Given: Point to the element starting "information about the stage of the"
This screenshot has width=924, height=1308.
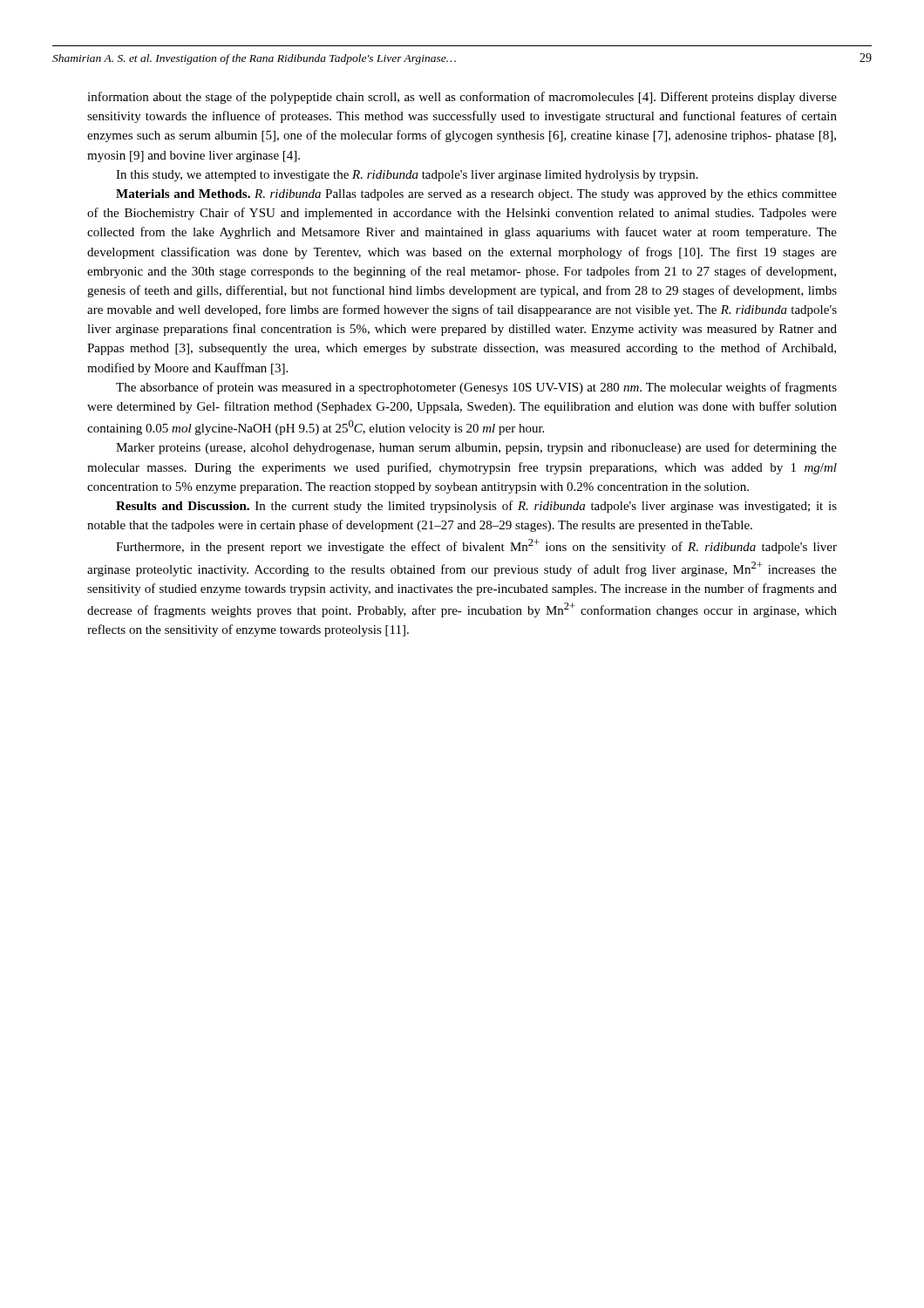Looking at the screenshot, I should [462, 126].
